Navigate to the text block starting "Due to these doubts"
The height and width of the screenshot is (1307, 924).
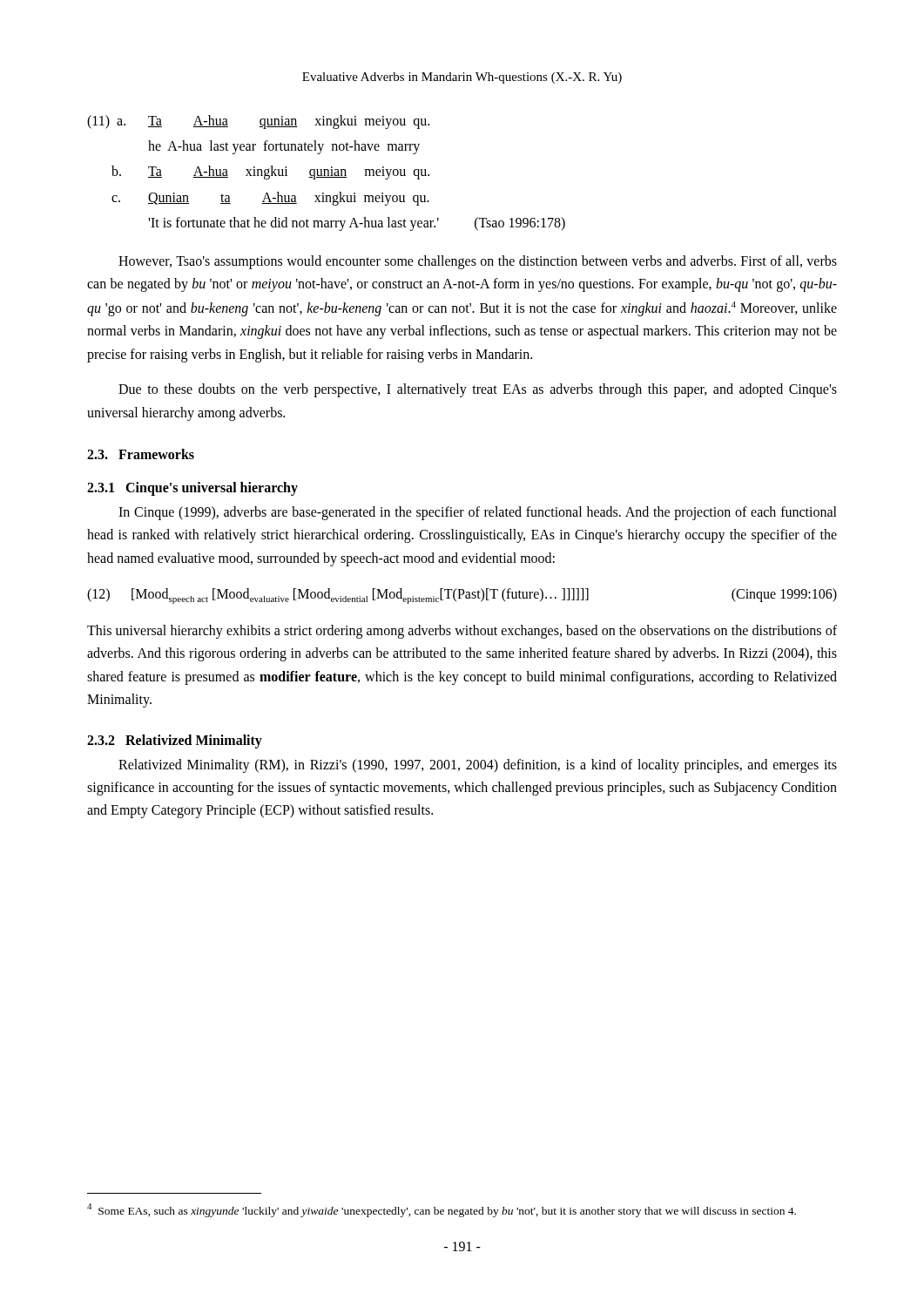pos(462,401)
